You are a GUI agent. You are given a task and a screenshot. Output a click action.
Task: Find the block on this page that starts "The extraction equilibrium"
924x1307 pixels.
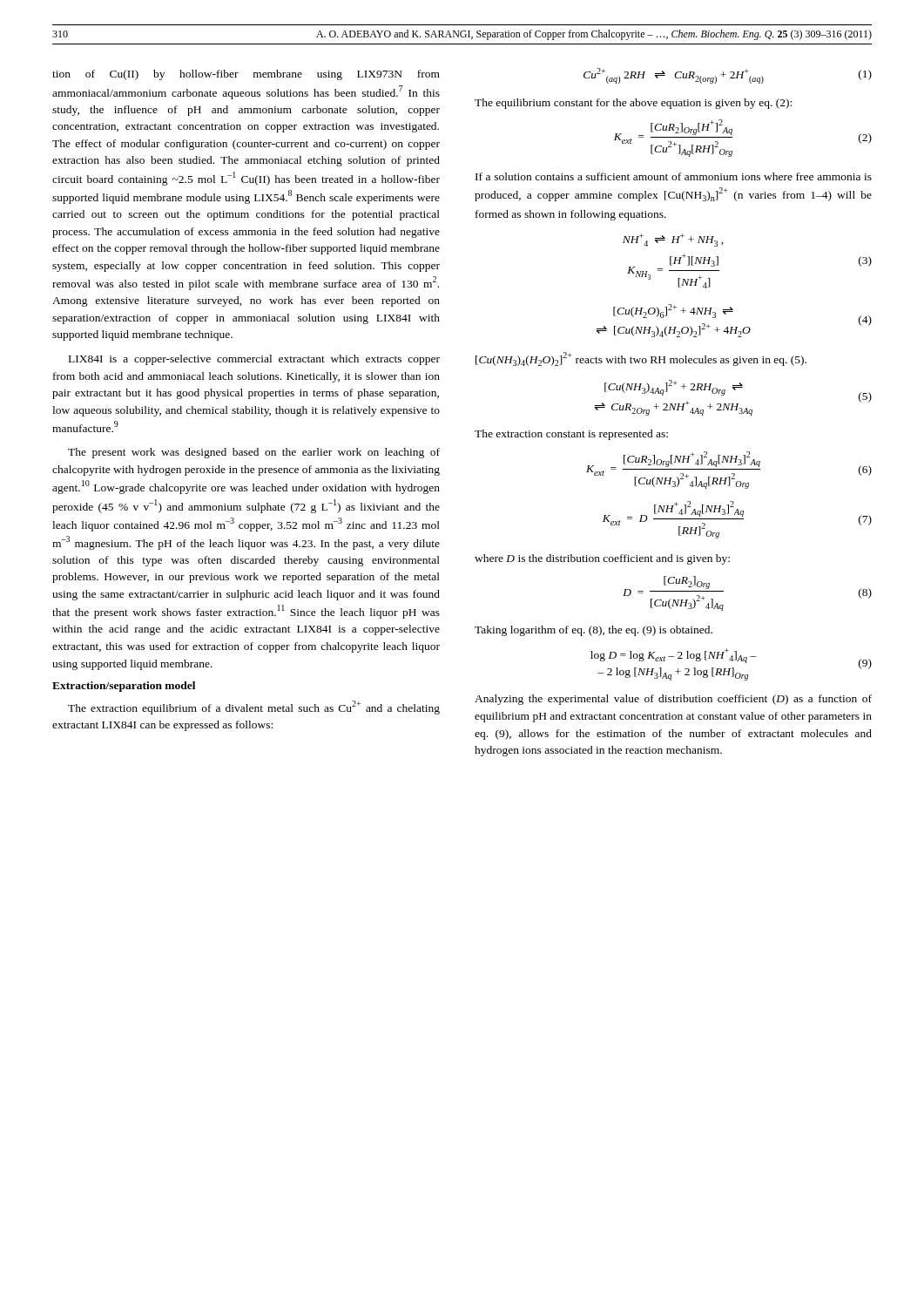click(246, 716)
